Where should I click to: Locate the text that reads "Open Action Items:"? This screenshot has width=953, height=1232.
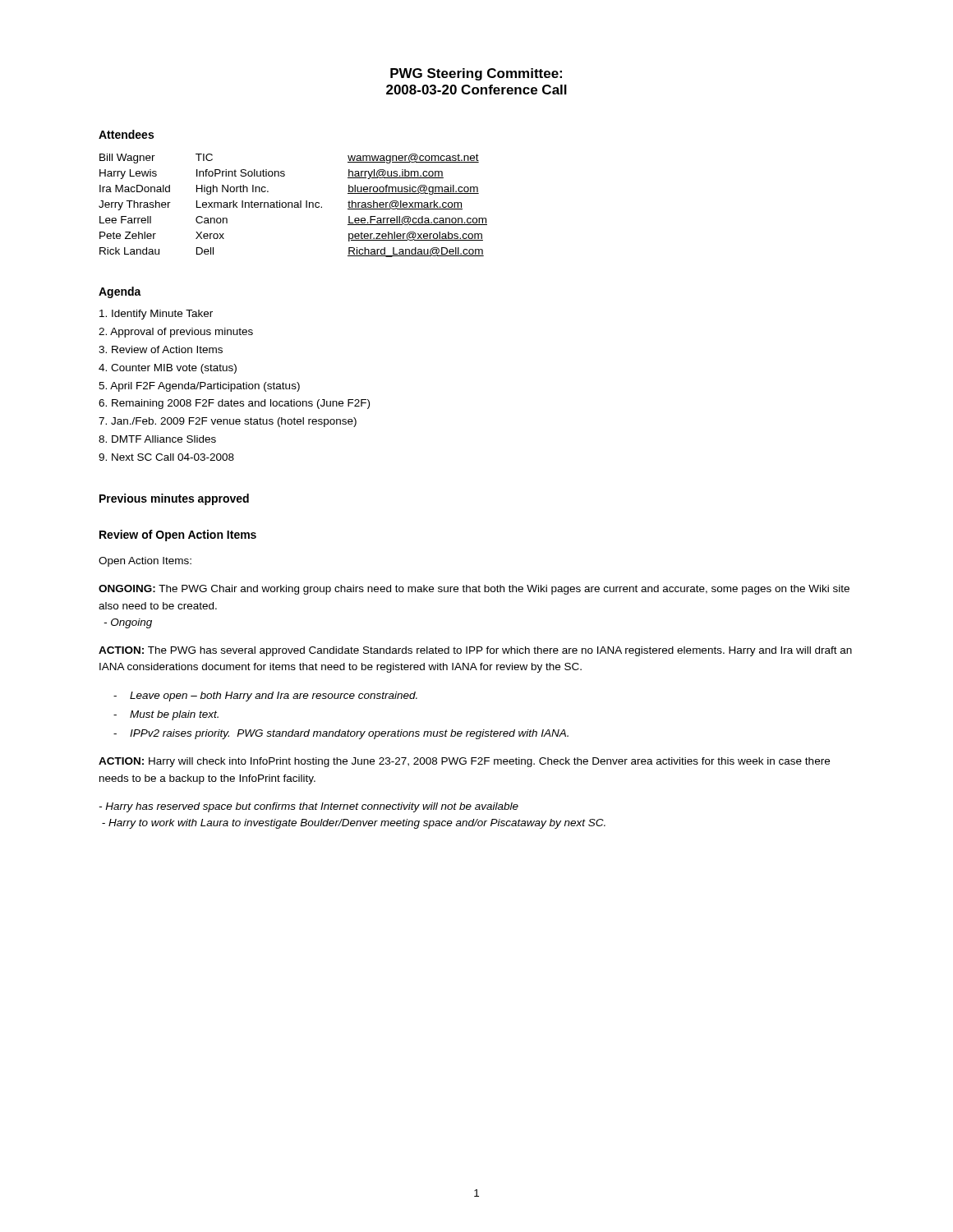tap(145, 561)
